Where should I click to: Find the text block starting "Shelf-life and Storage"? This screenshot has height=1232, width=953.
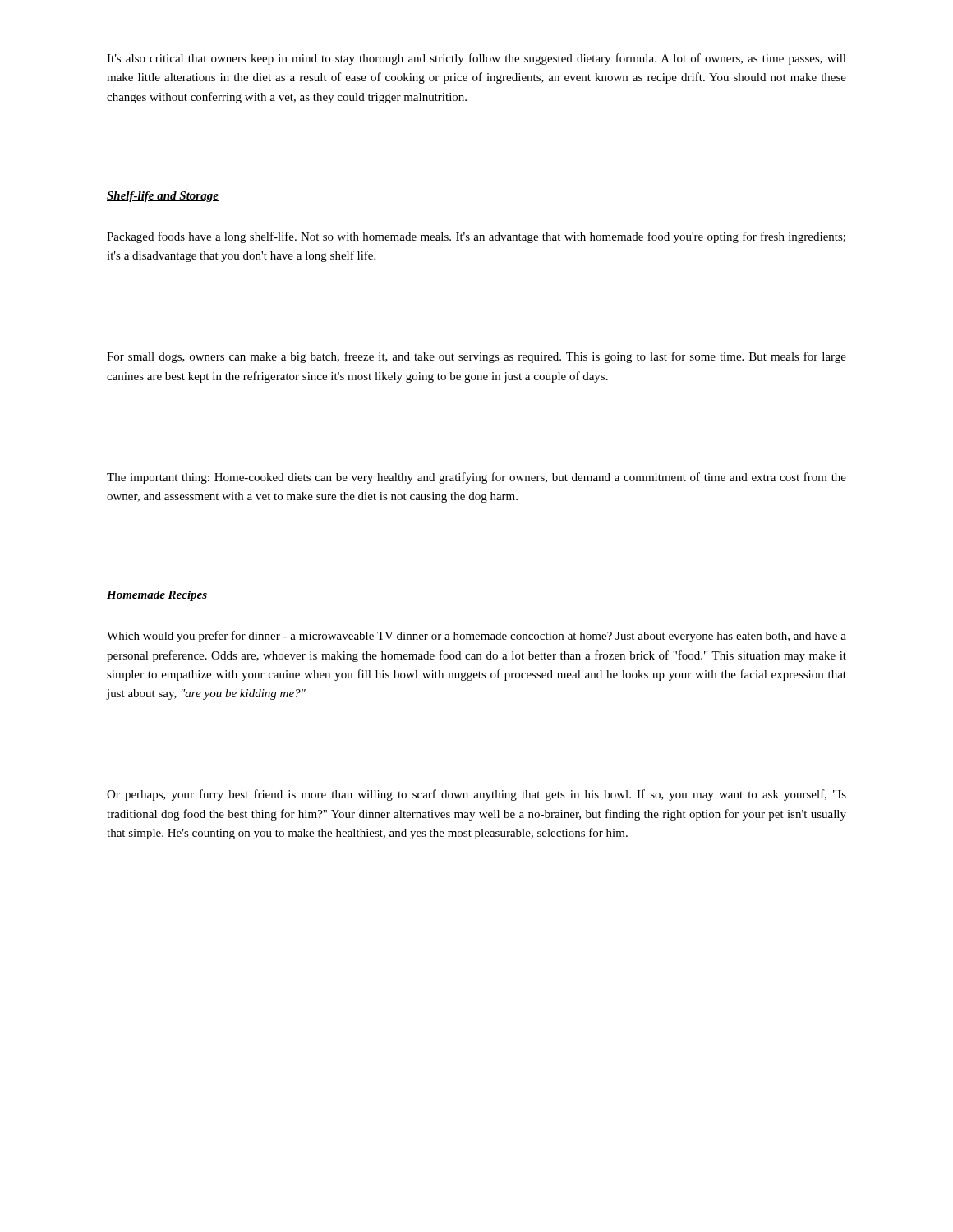pyautogui.click(x=163, y=195)
